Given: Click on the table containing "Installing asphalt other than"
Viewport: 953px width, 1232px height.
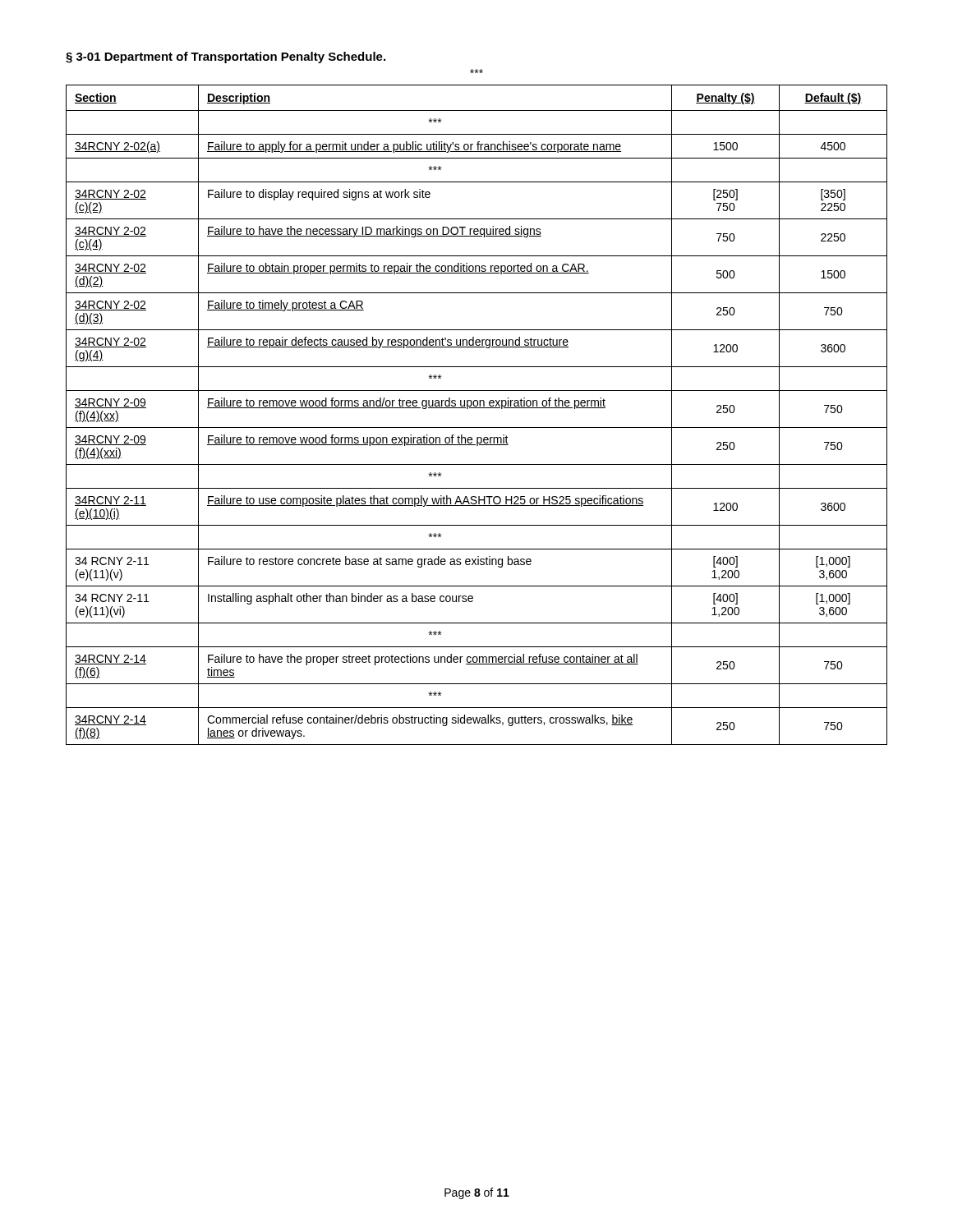Looking at the screenshot, I should [x=476, y=415].
